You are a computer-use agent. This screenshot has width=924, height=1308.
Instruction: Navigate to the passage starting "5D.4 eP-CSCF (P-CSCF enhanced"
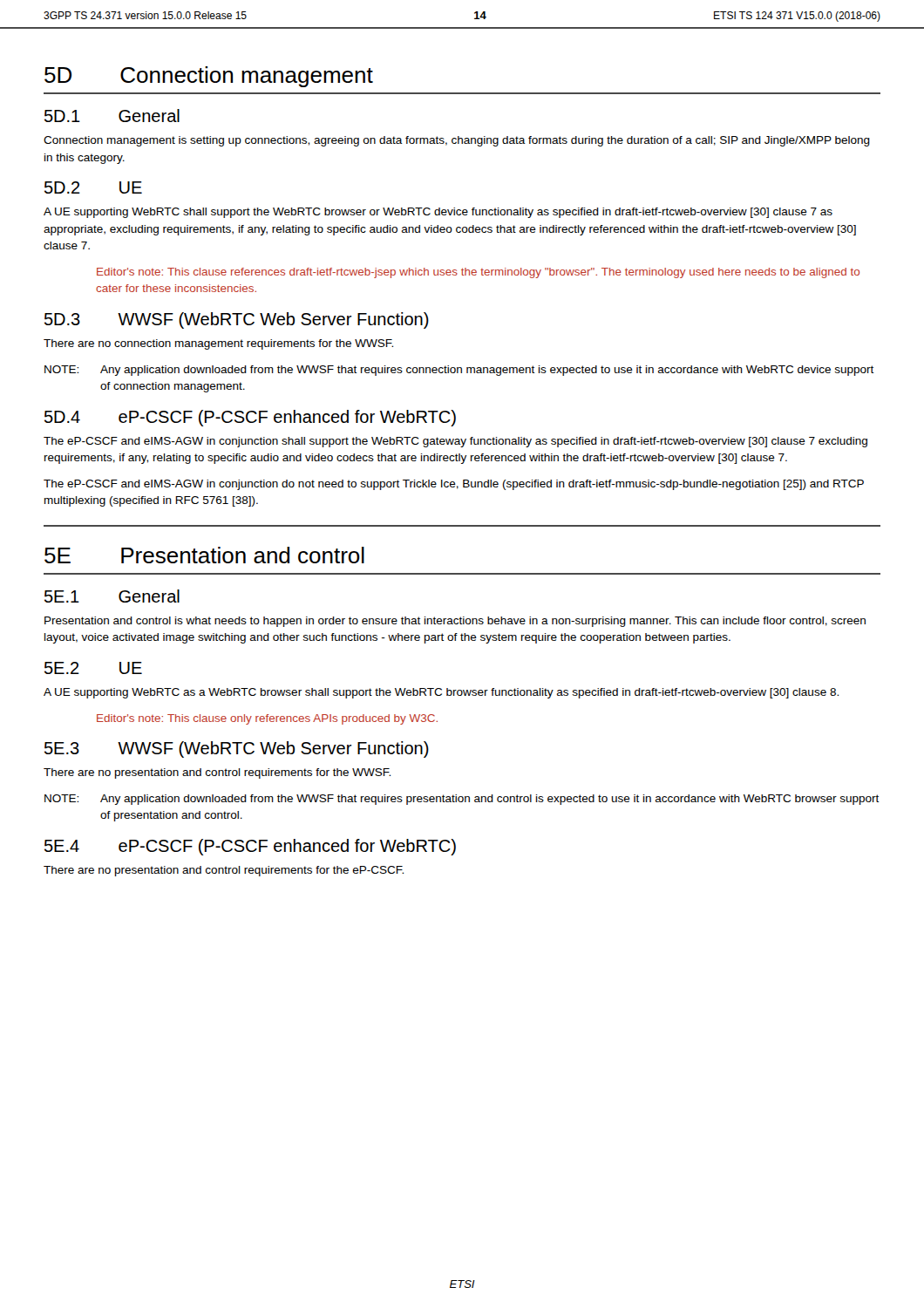462,417
